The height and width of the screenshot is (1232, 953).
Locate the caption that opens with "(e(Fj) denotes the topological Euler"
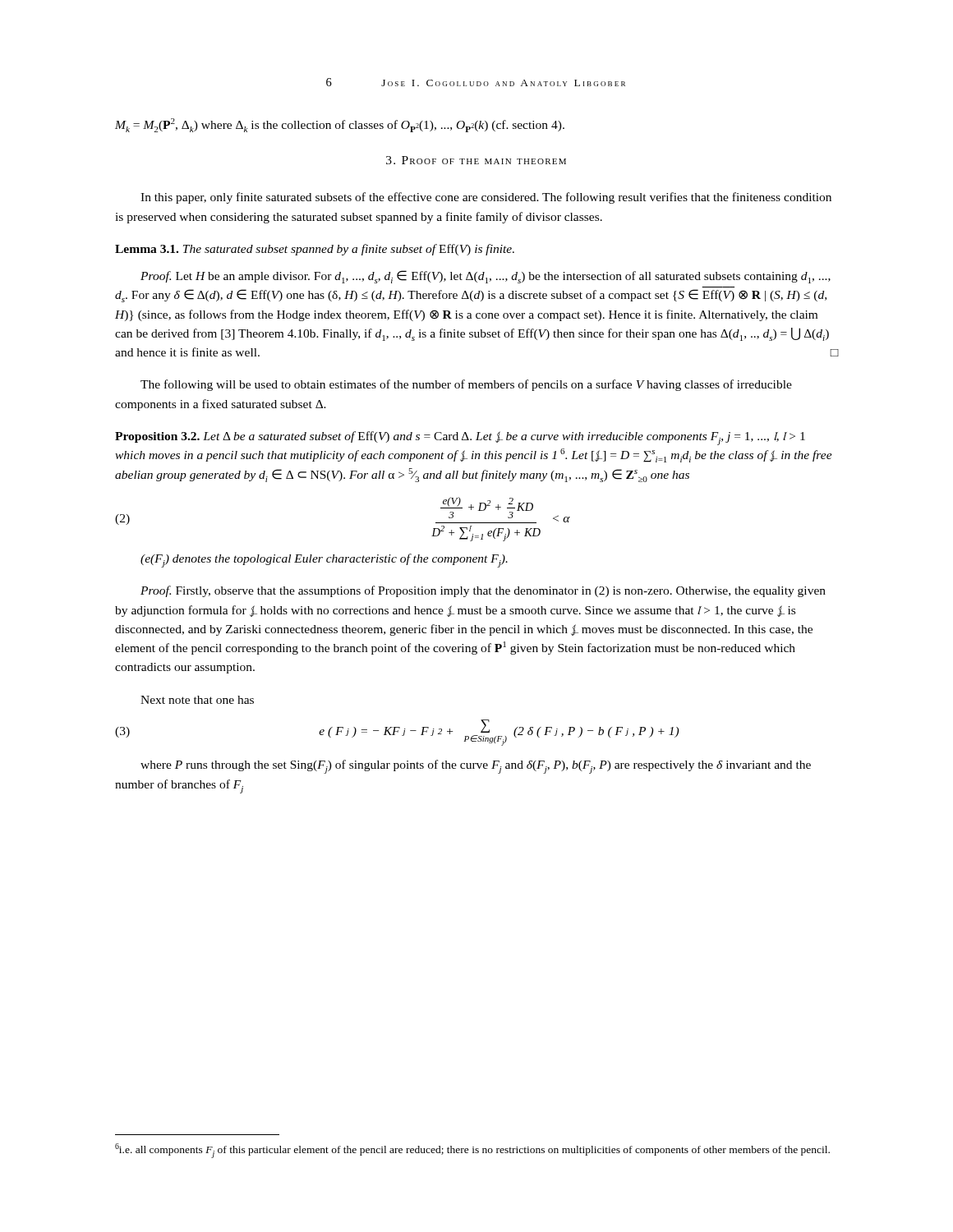click(x=324, y=559)
